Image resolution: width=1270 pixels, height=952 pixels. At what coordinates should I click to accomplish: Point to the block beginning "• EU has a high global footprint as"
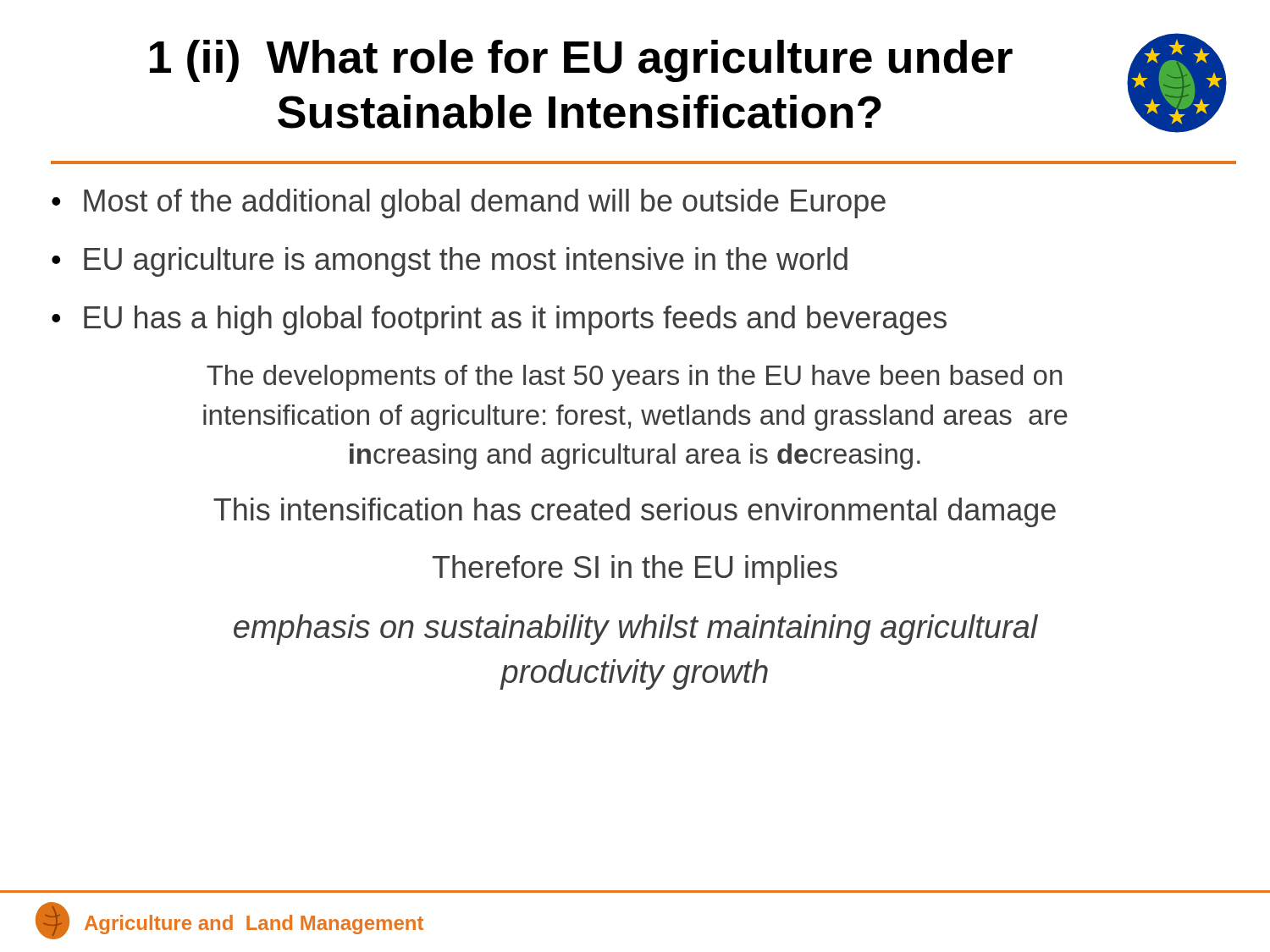click(499, 318)
